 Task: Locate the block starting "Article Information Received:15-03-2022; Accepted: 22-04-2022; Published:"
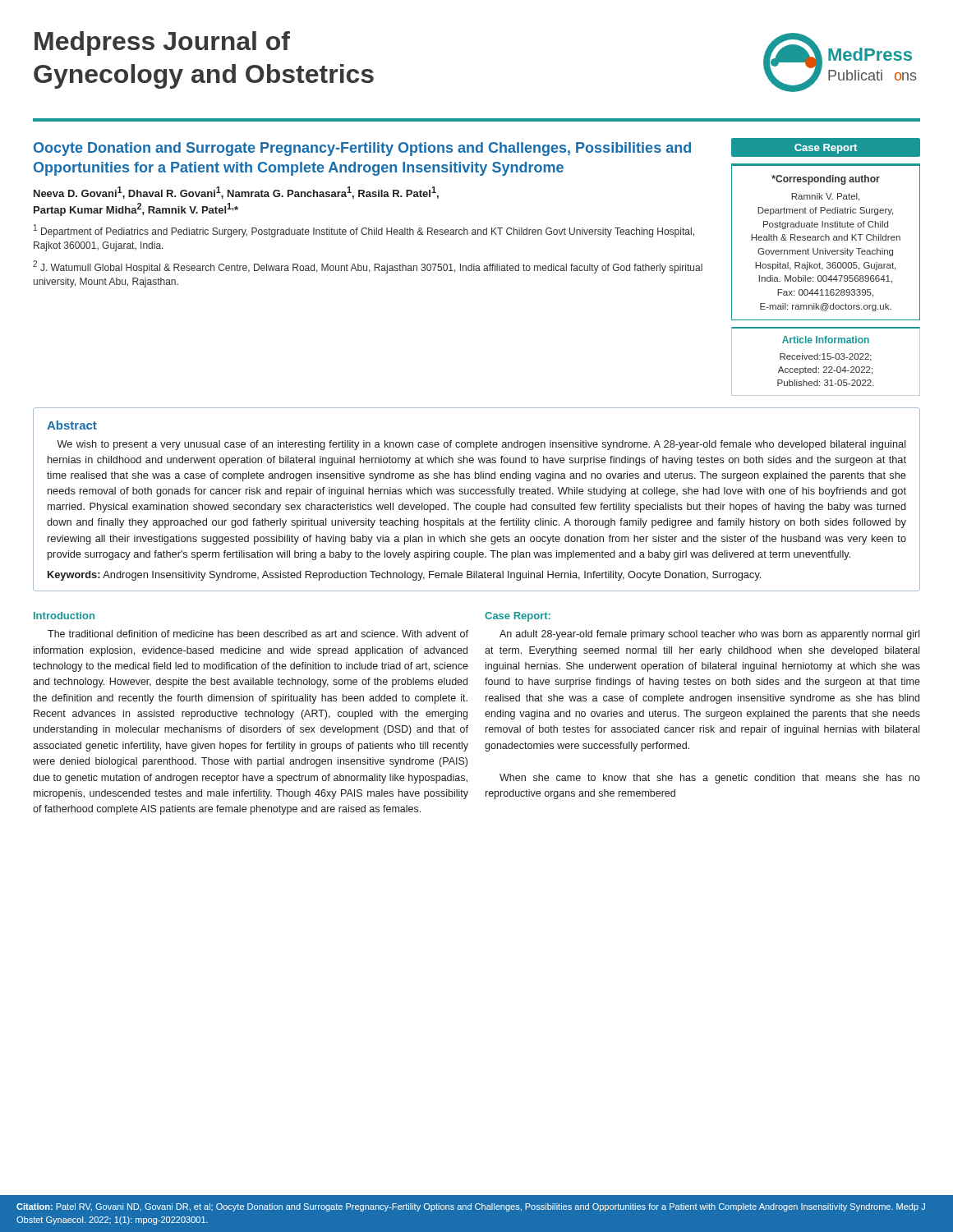click(x=826, y=361)
